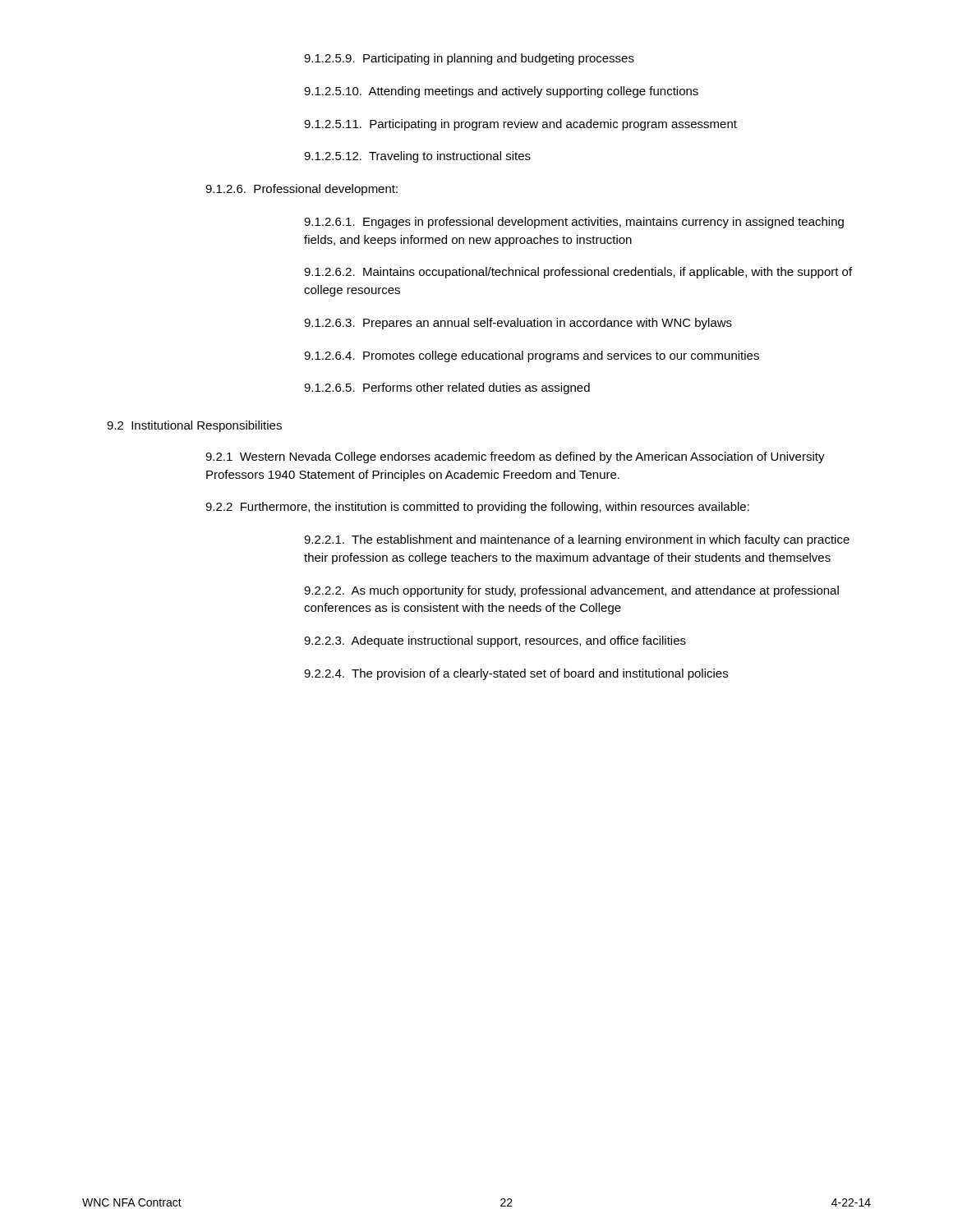Find the list item that says "9.1.2.6.5. Performs other related duties as assigned"
This screenshot has height=1232, width=953.
pos(447,387)
